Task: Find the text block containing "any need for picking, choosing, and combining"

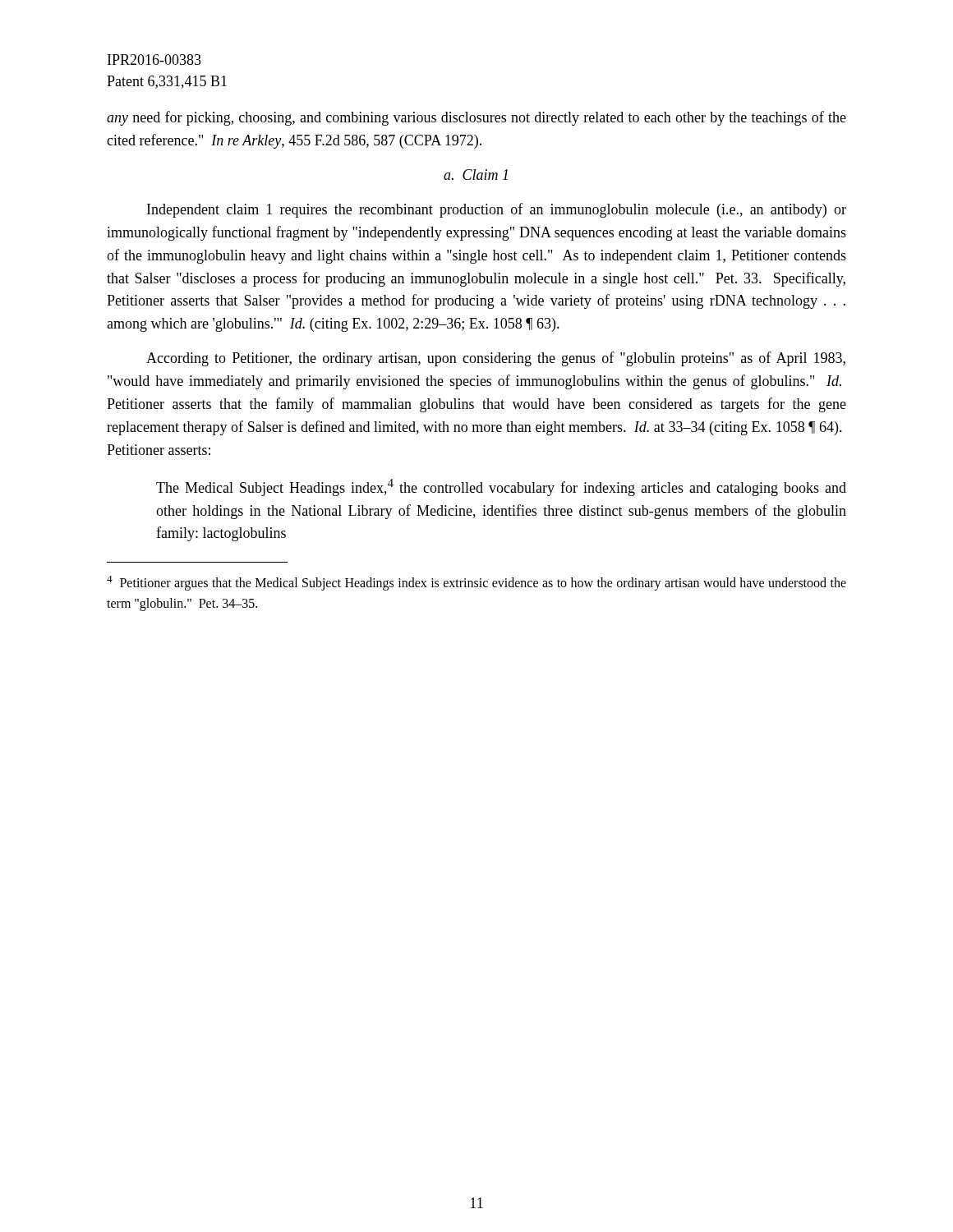Action: (x=476, y=129)
